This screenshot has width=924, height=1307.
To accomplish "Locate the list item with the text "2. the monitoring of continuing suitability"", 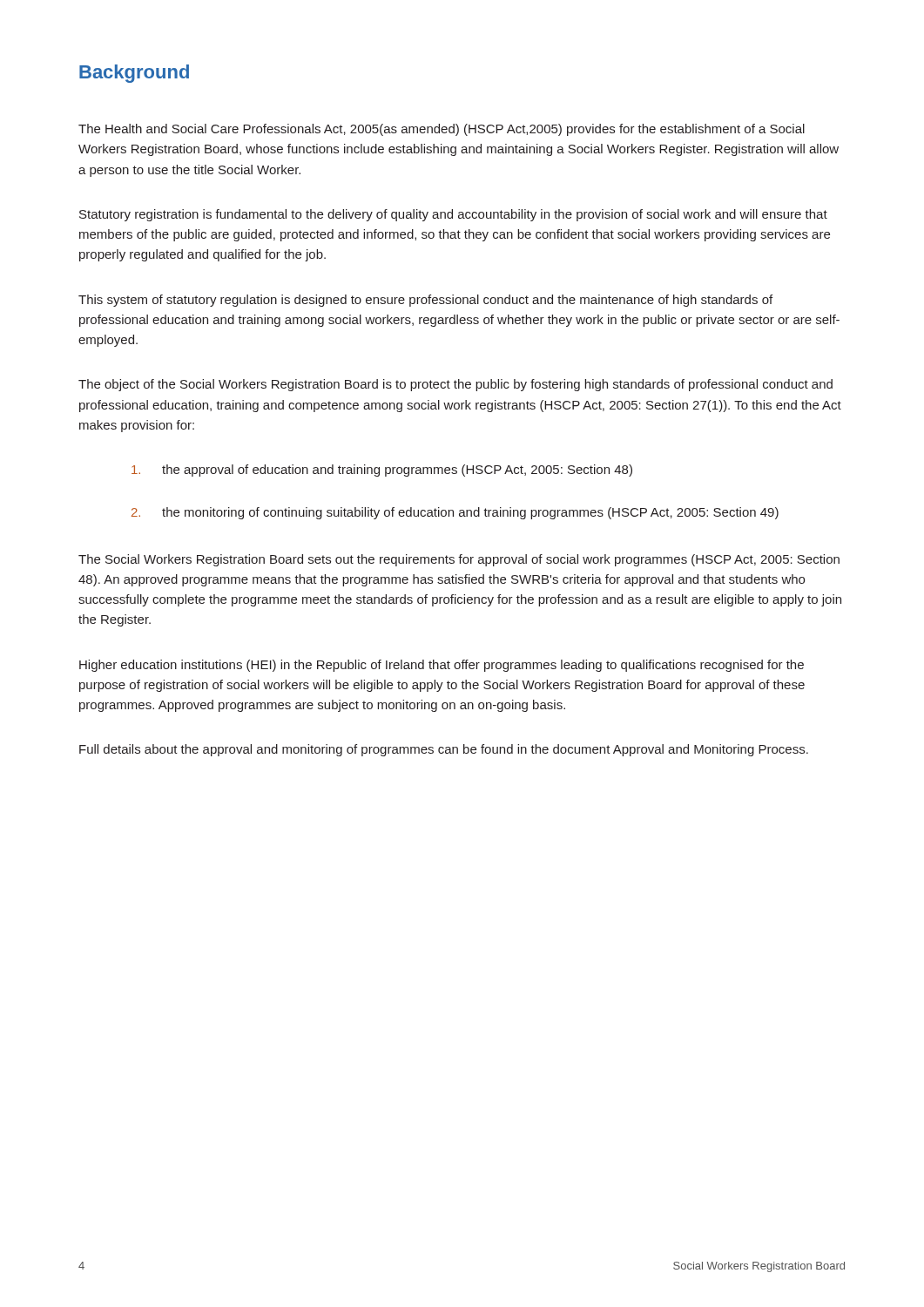I will 488,512.
